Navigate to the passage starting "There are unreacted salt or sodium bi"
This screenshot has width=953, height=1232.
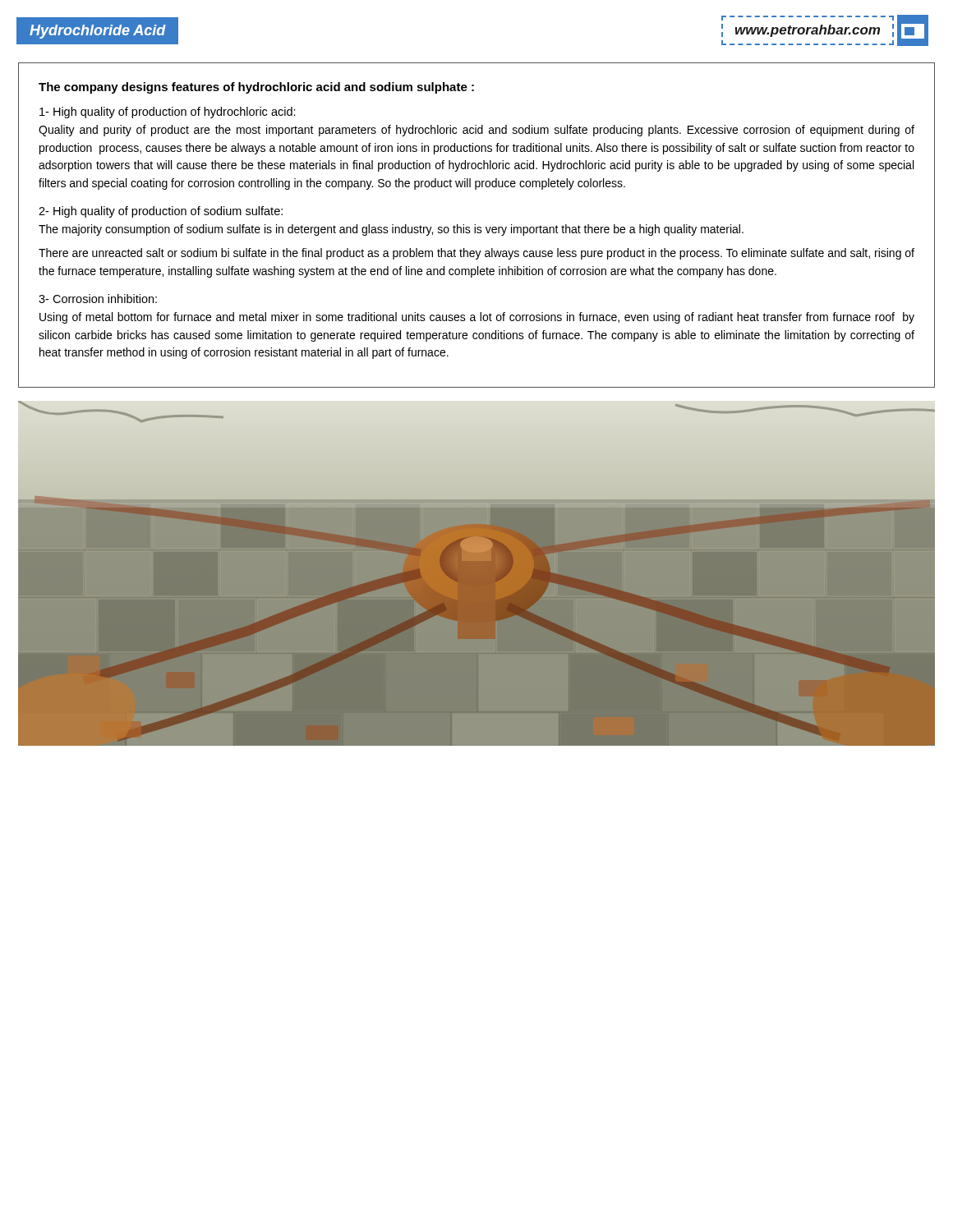pyautogui.click(x=476, y=262)
